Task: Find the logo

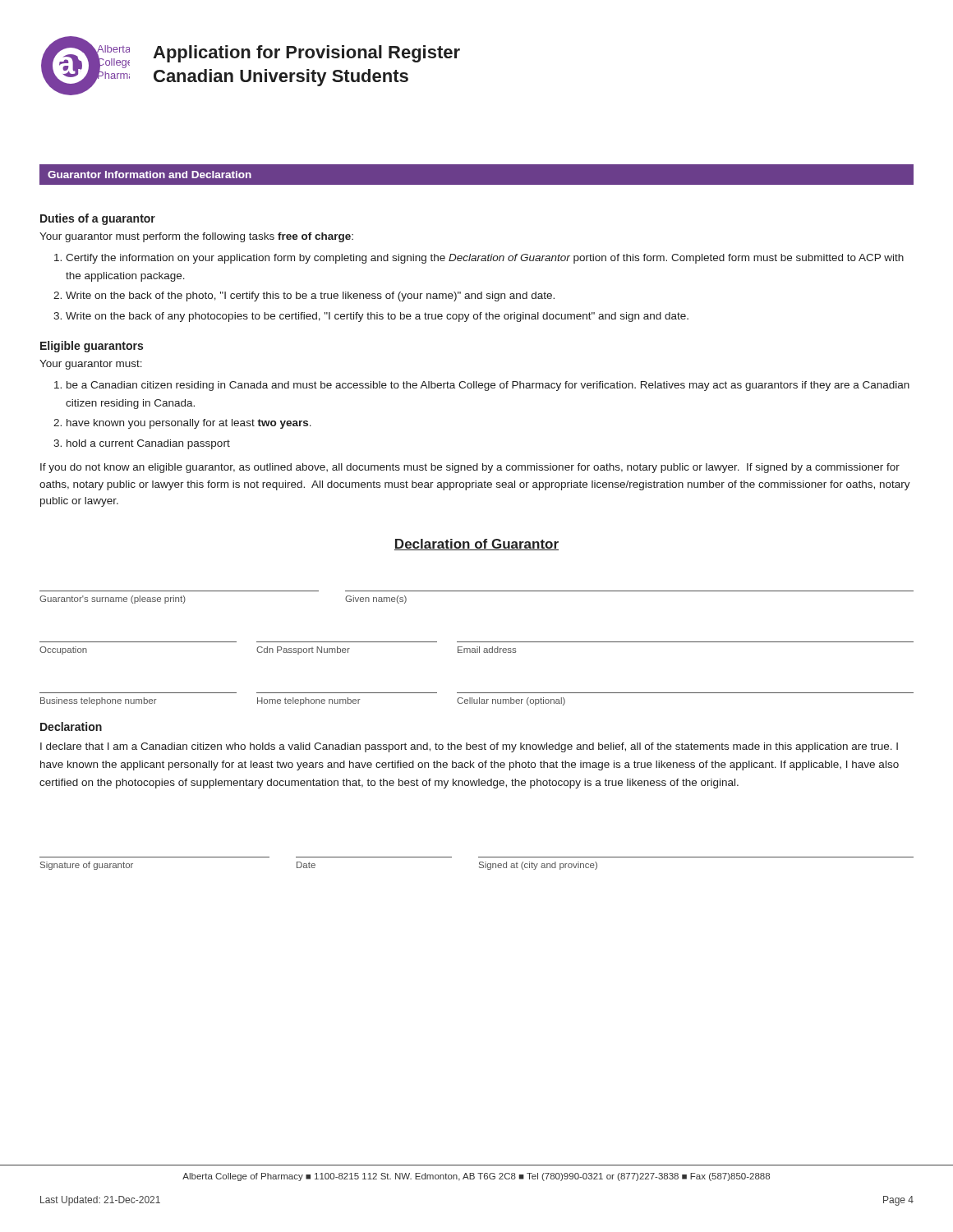Action: [x=85, y=64]
